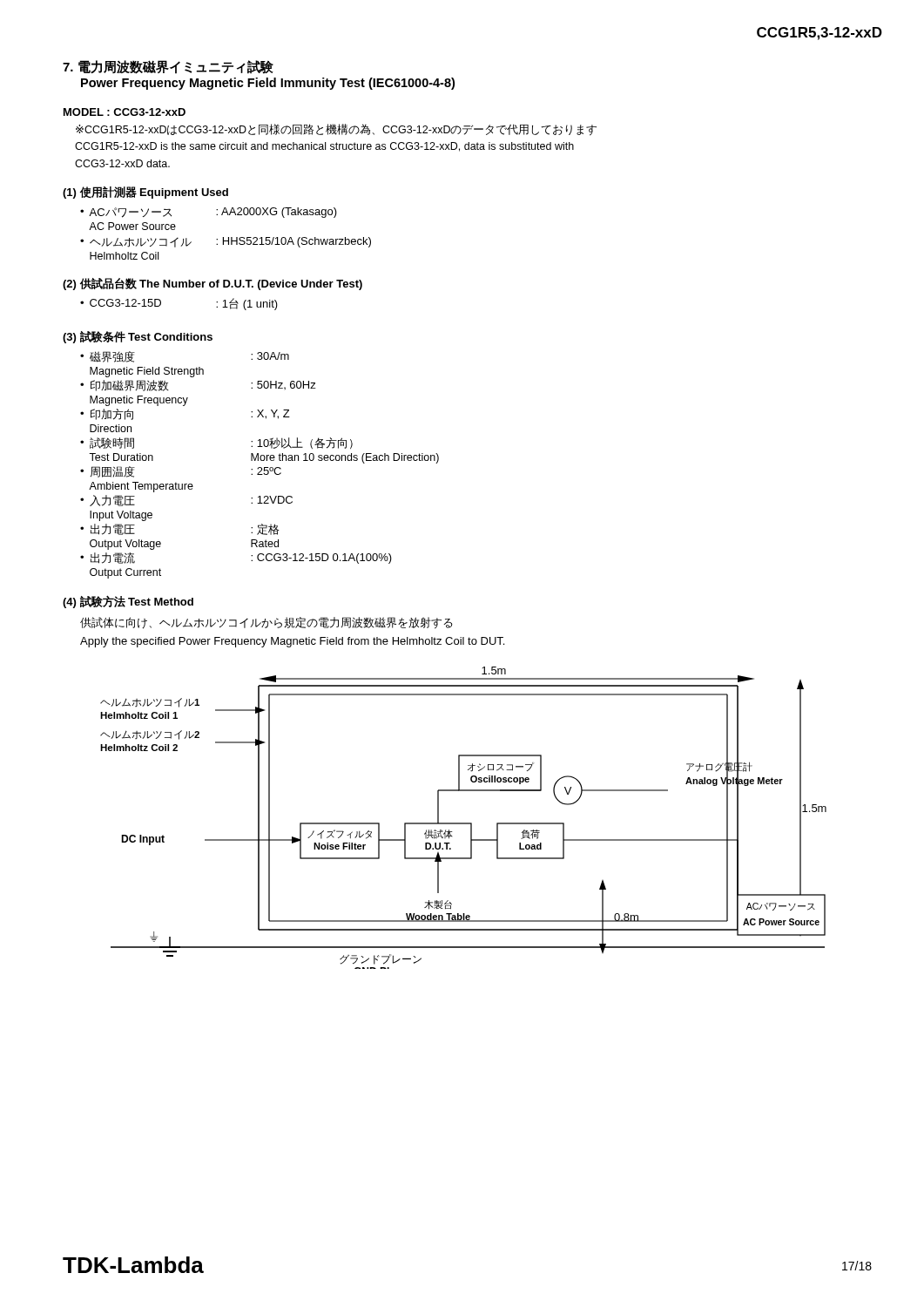The image size is (924, 1307).
Task: Locate the element starting "• ヘルムホルツコイル : HHS5215/10A (Schwarzbeck) Helmholtz"
Action: point(226,242)
